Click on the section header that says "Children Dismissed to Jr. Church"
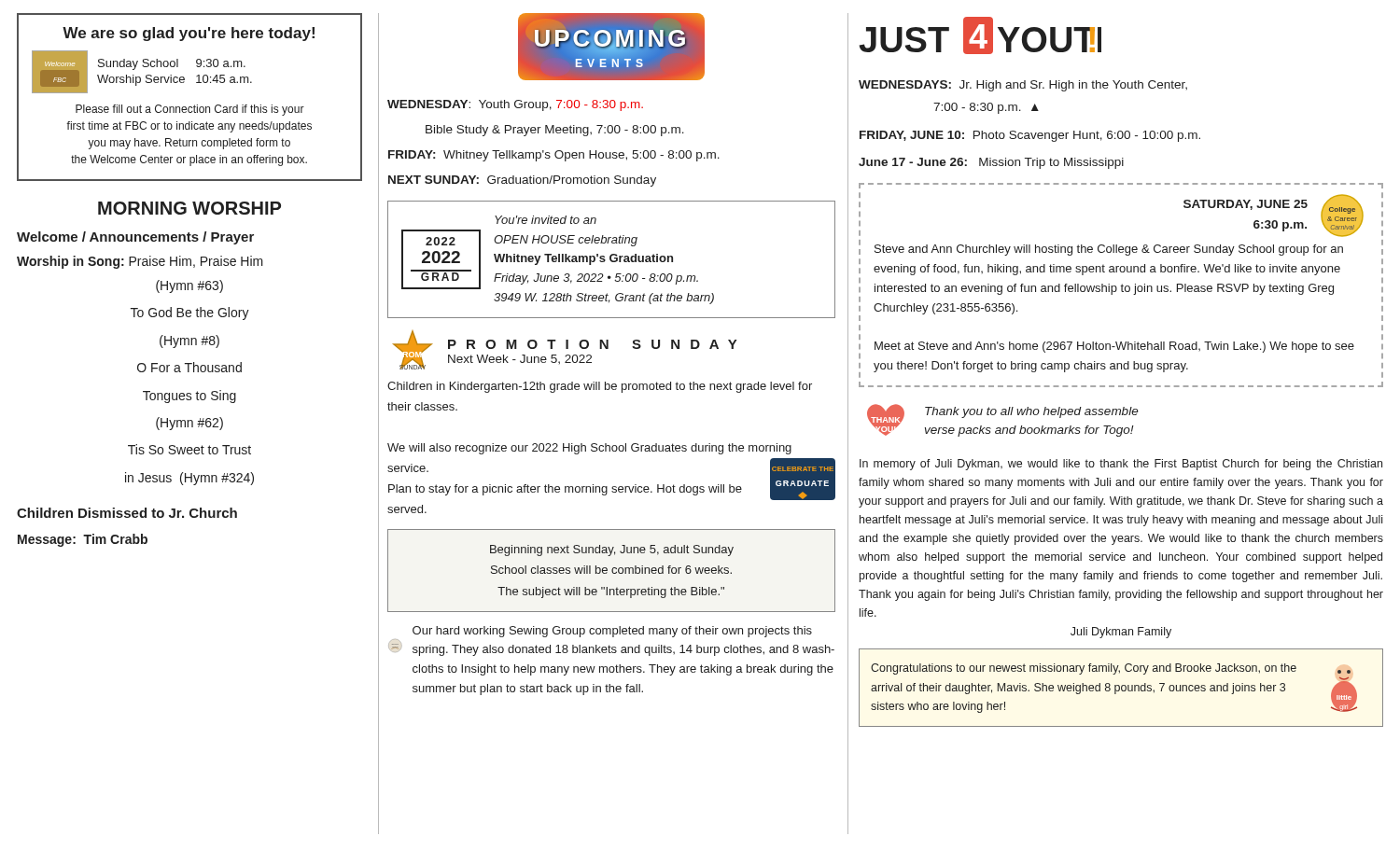Viewport: 1400px width, 850px height. pos(127,513)
